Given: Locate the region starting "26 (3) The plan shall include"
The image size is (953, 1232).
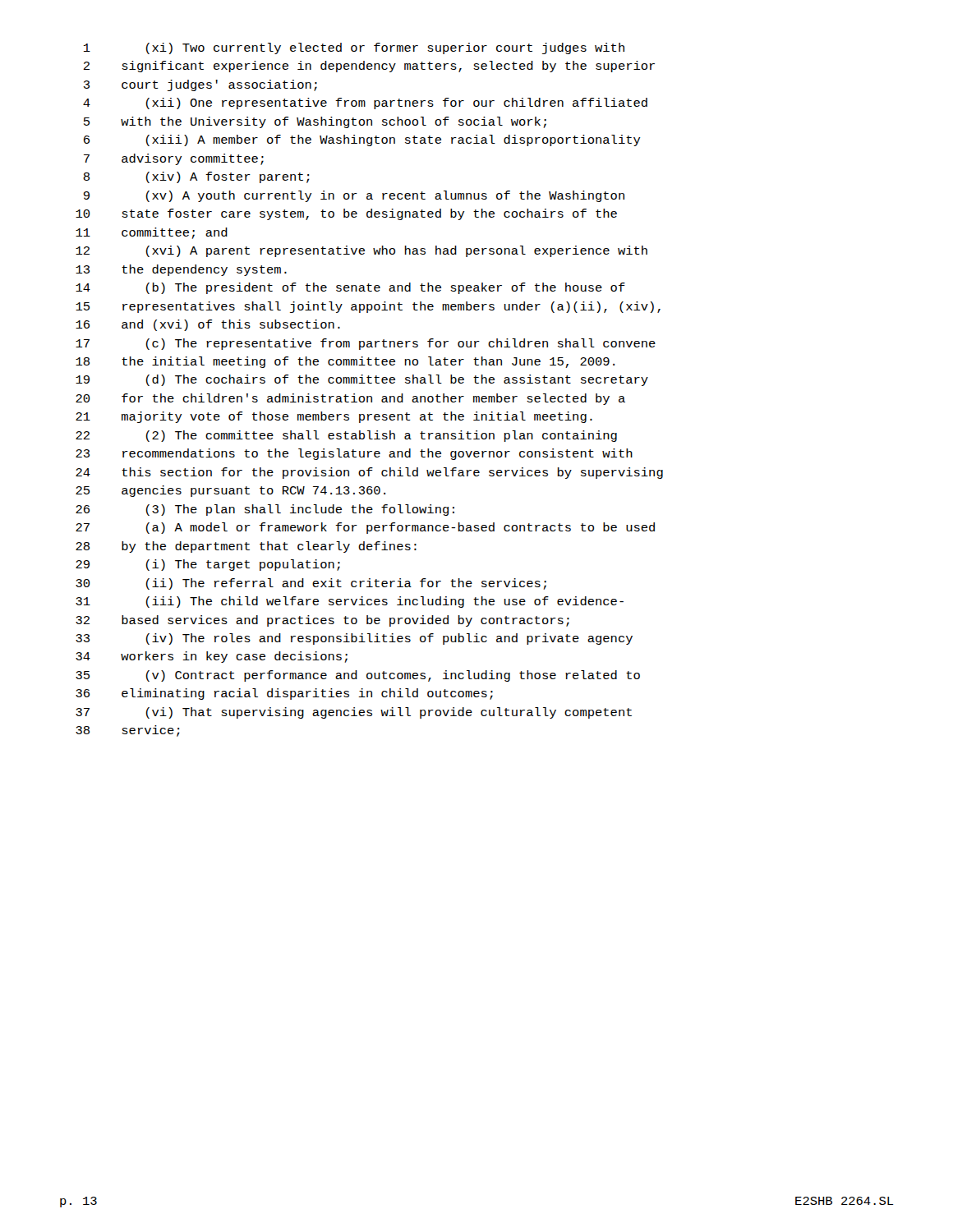Looking at the screenshot, I should [265, 510].
